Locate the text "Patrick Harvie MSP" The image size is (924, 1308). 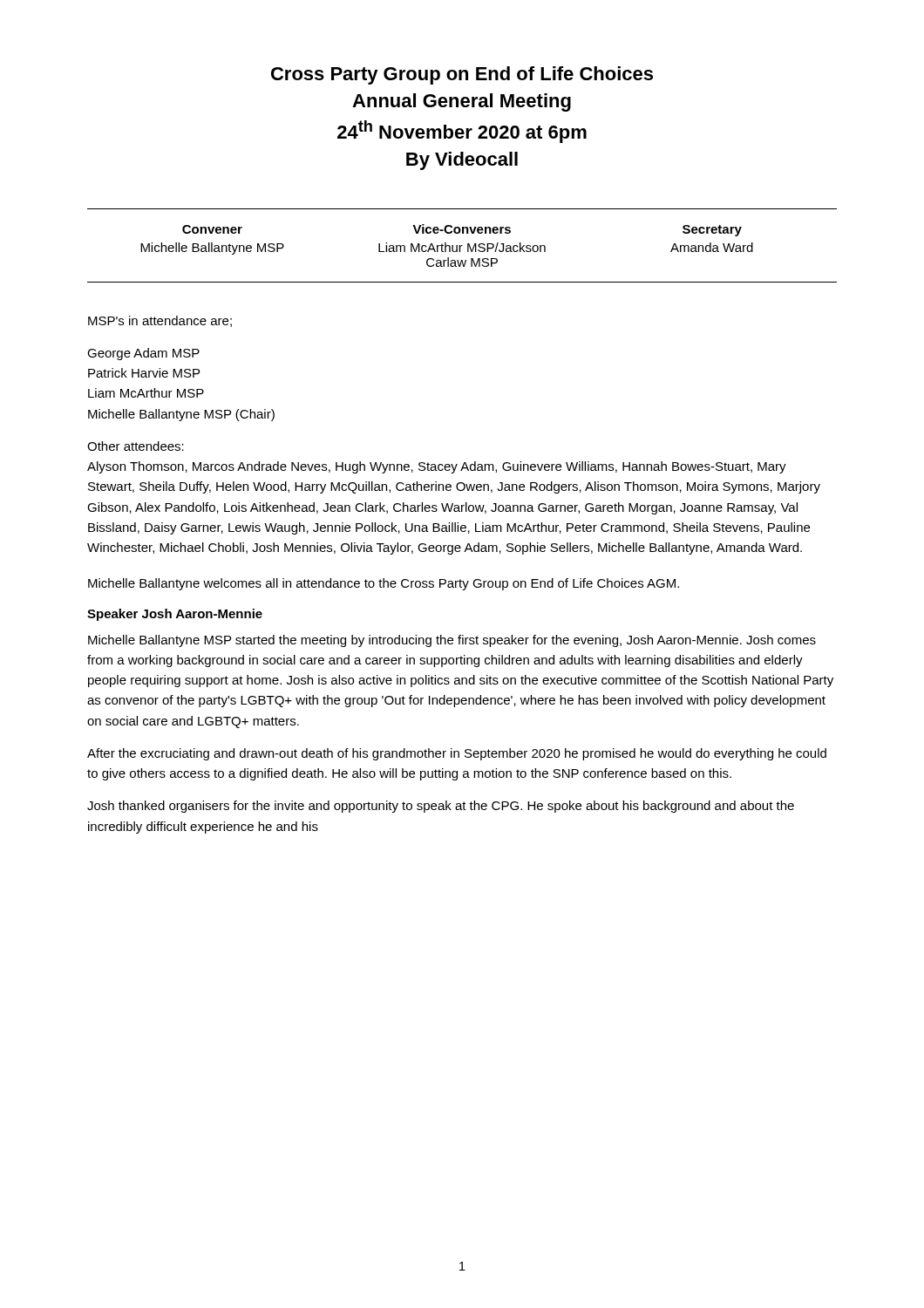coord(144,373)
